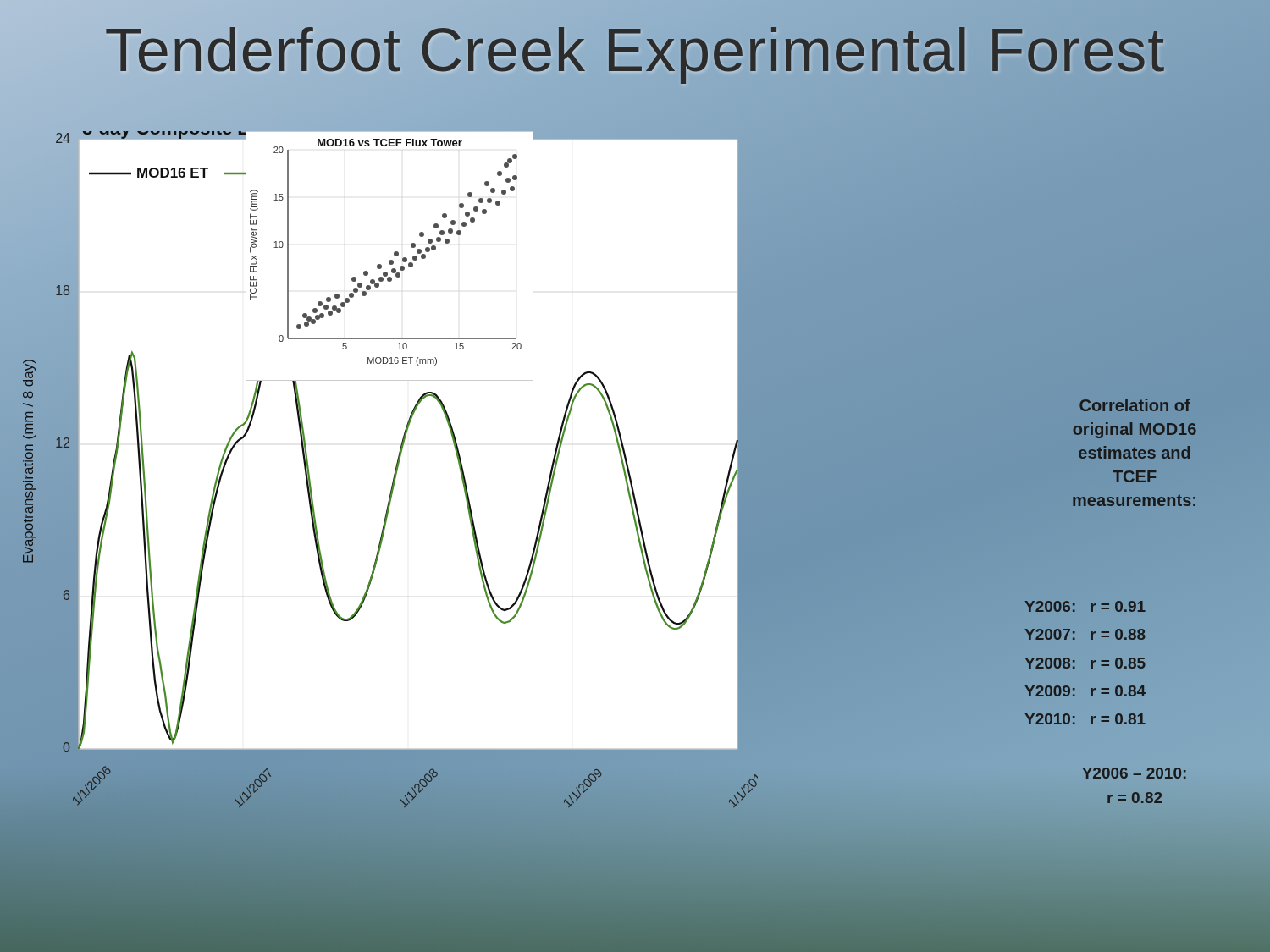This screenshot has height=952, width=1270.
Task: Locate the text "Correlation oforiginal MOD16estimates andTCEFmeasurements:"
Action: point(1135,453)
